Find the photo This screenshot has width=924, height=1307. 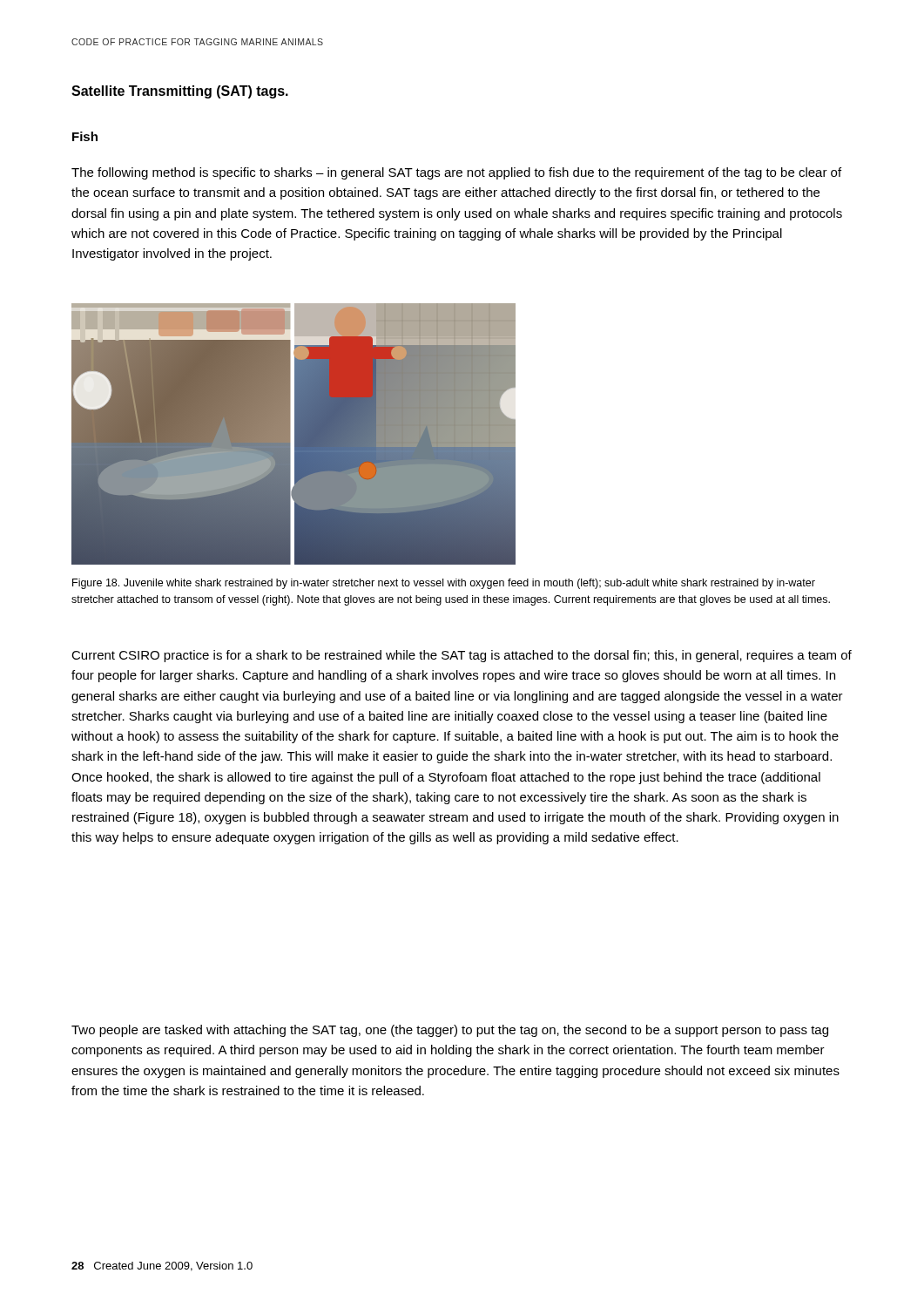[294, 435]
